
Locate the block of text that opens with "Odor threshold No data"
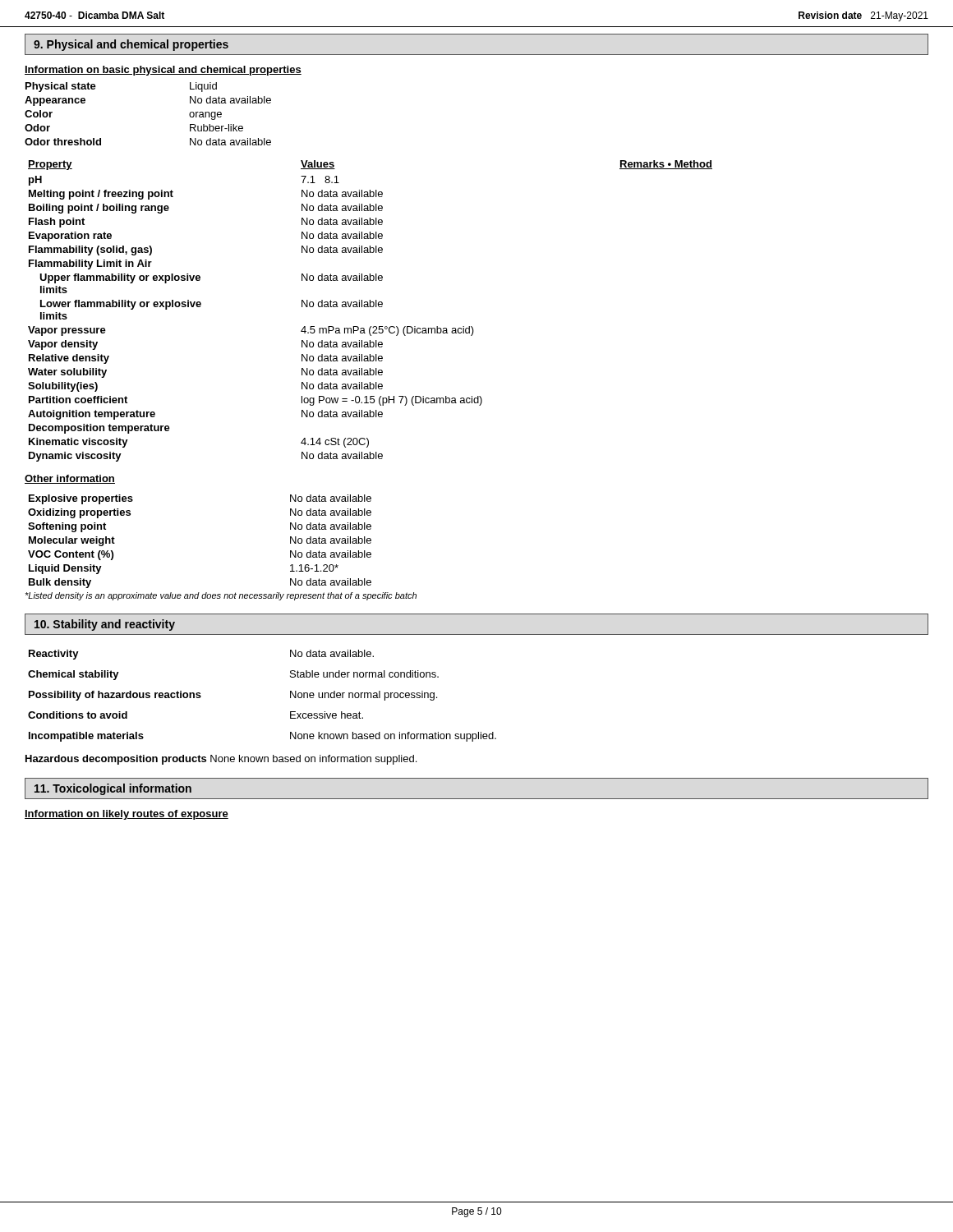(60, 141)
